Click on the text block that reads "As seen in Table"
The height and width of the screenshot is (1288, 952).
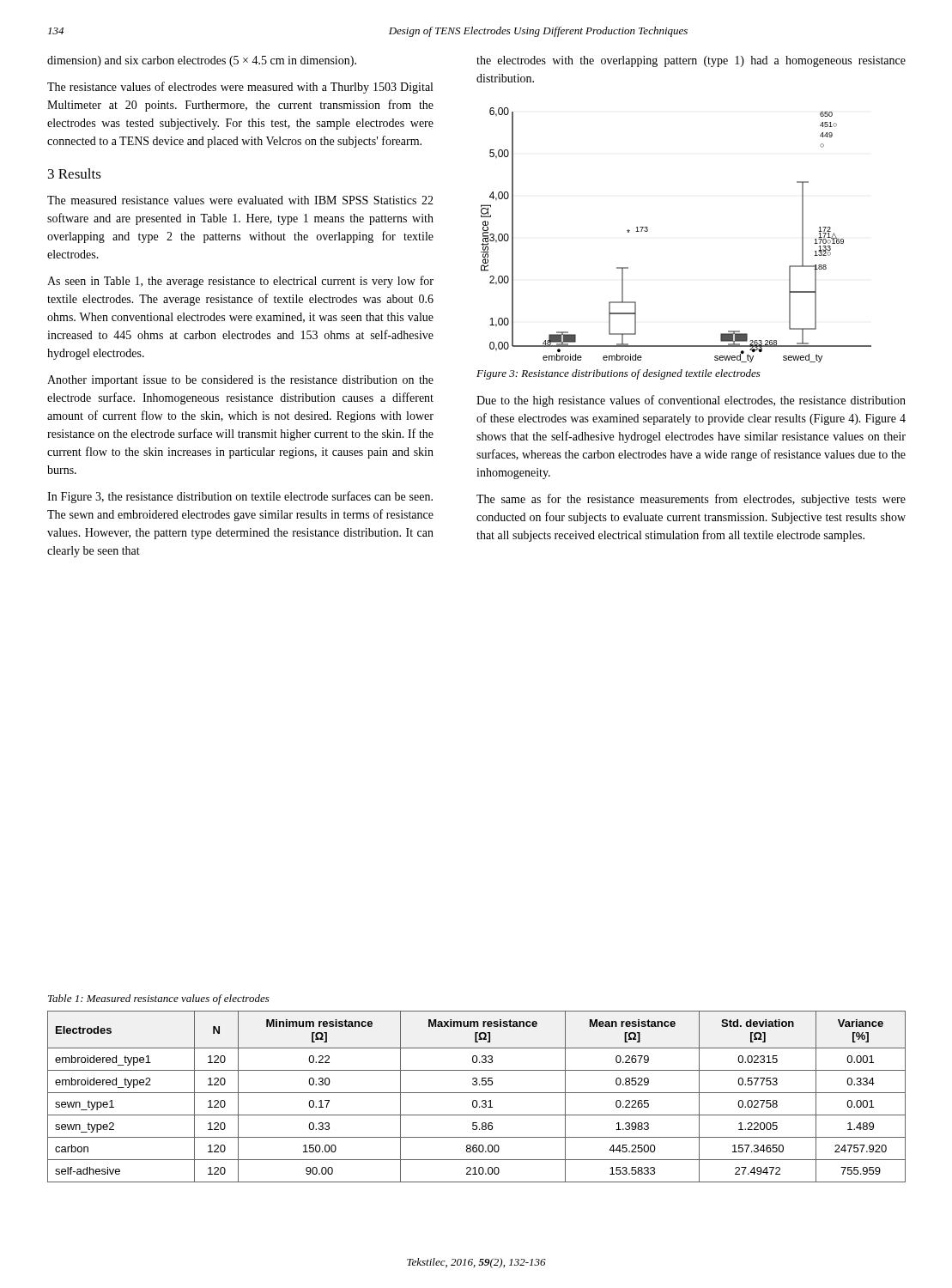tap(240, 317)
